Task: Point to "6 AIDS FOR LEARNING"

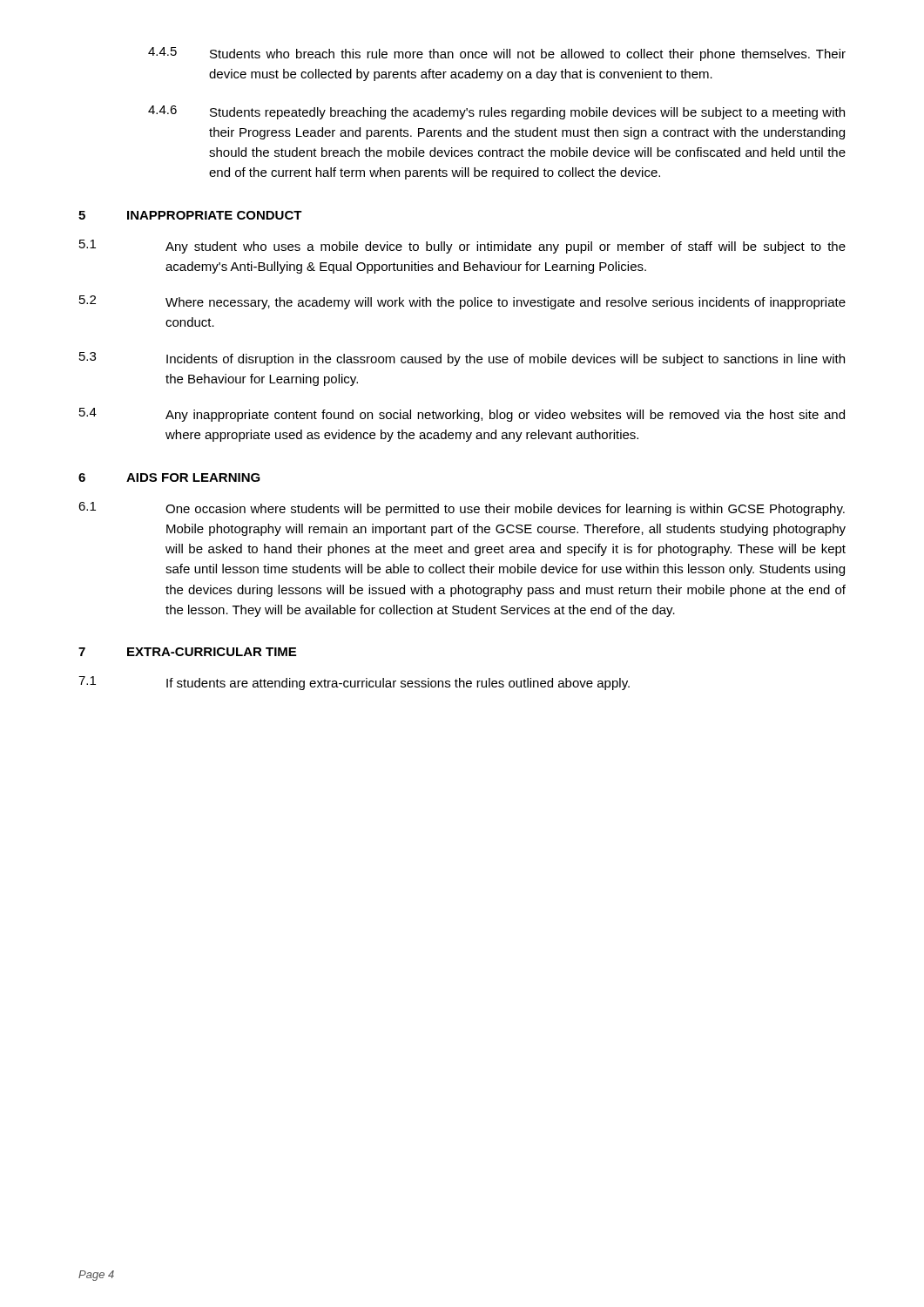Action: point(169,477)
